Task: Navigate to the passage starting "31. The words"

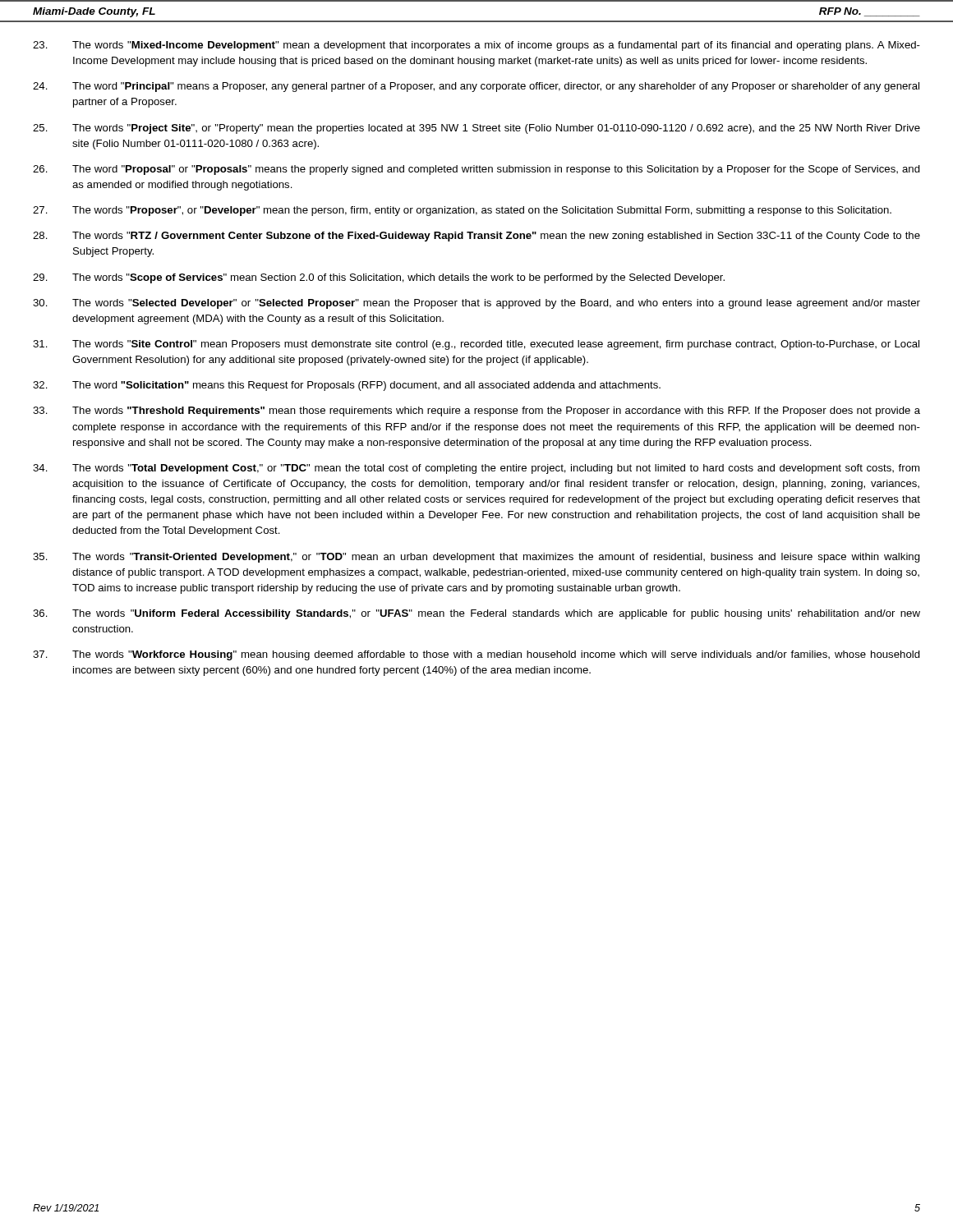Action: [x=476, y=352]
